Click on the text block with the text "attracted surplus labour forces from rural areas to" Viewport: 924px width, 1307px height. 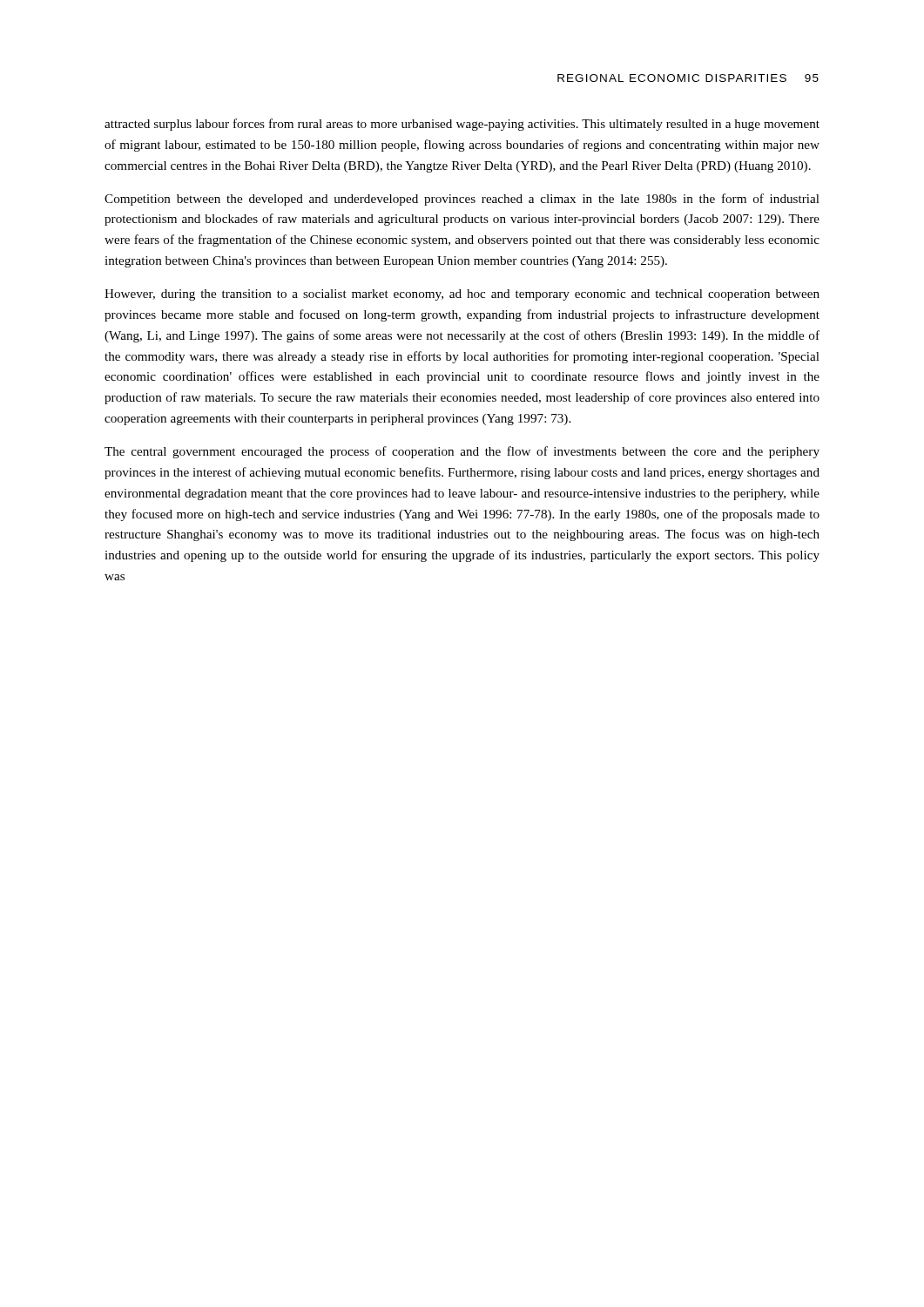pos(462,144)
